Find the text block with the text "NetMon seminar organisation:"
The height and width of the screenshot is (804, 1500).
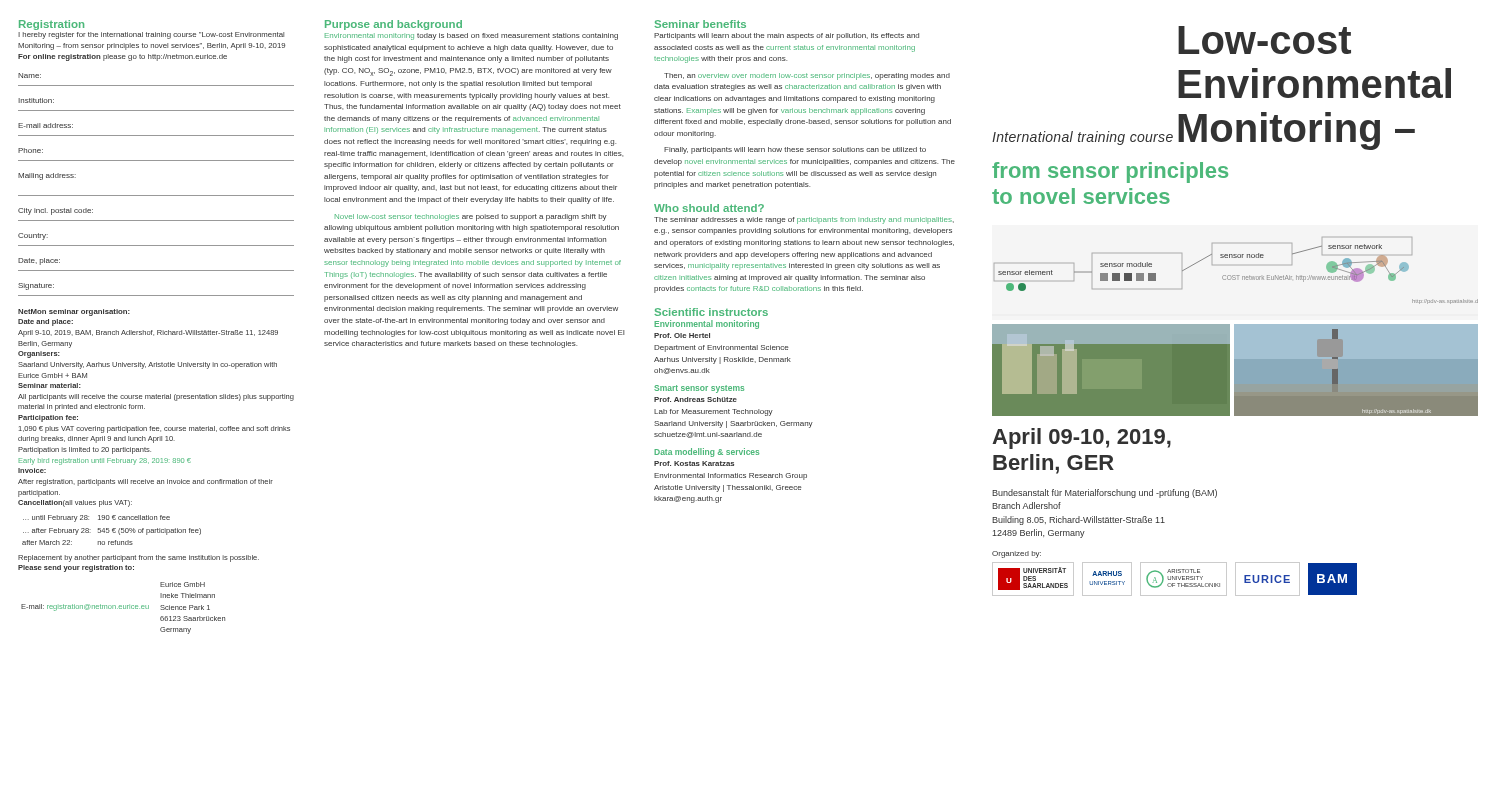pyautogui.click(x=156, y=473)
